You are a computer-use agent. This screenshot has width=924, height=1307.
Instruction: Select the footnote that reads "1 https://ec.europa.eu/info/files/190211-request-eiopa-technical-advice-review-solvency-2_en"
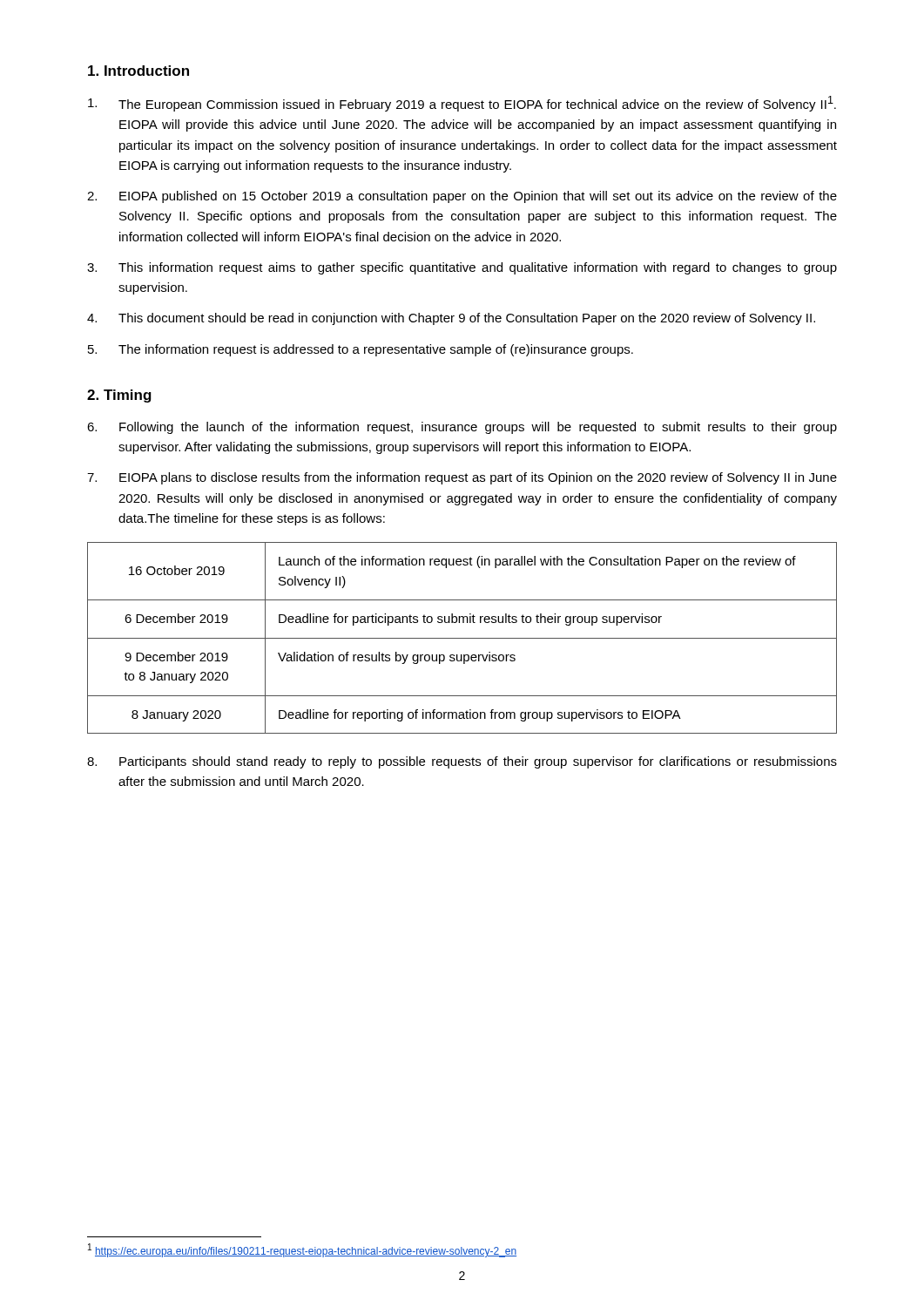(302, 1250)
